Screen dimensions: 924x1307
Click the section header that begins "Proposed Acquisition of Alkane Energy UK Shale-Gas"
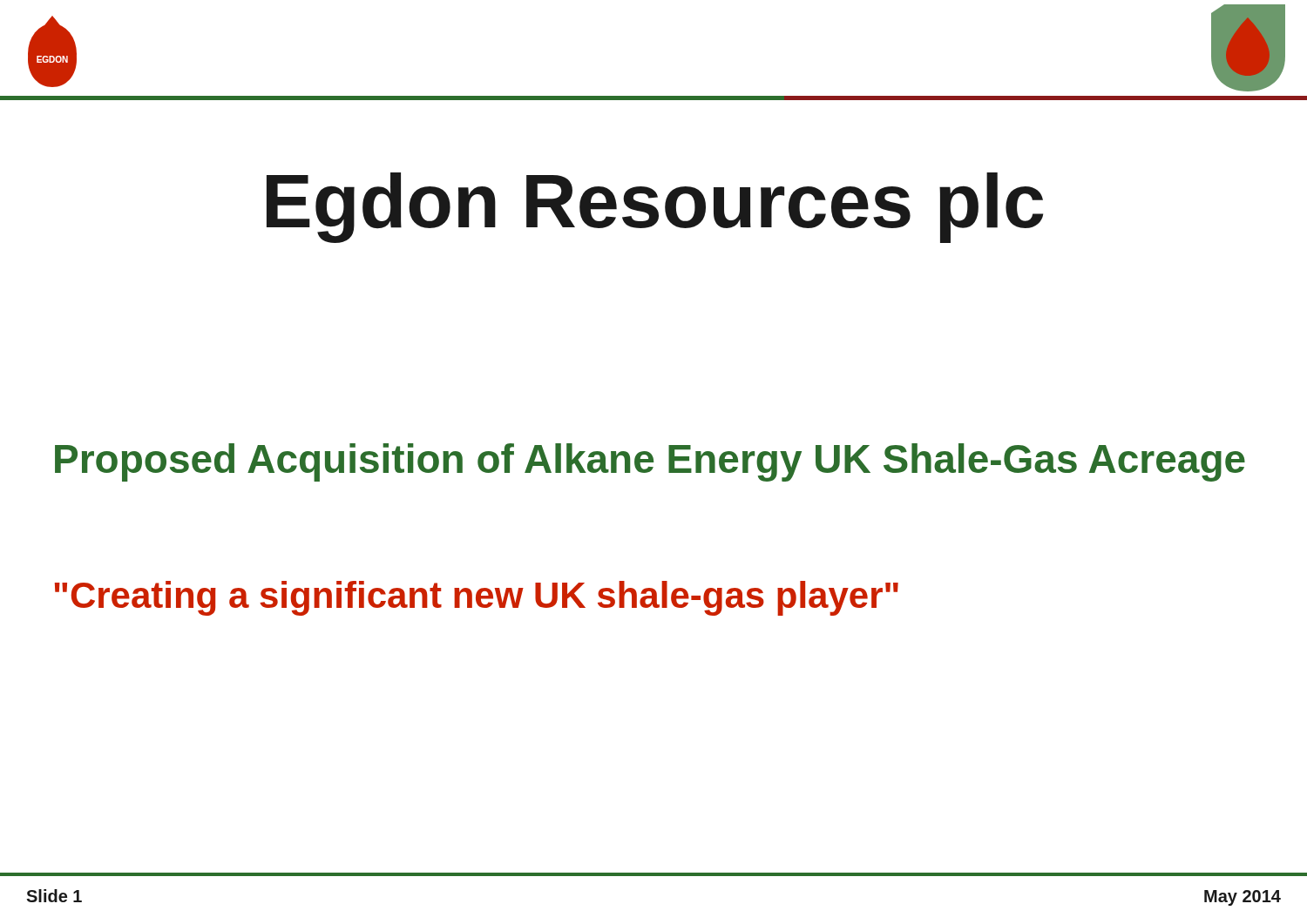[649, 459]
